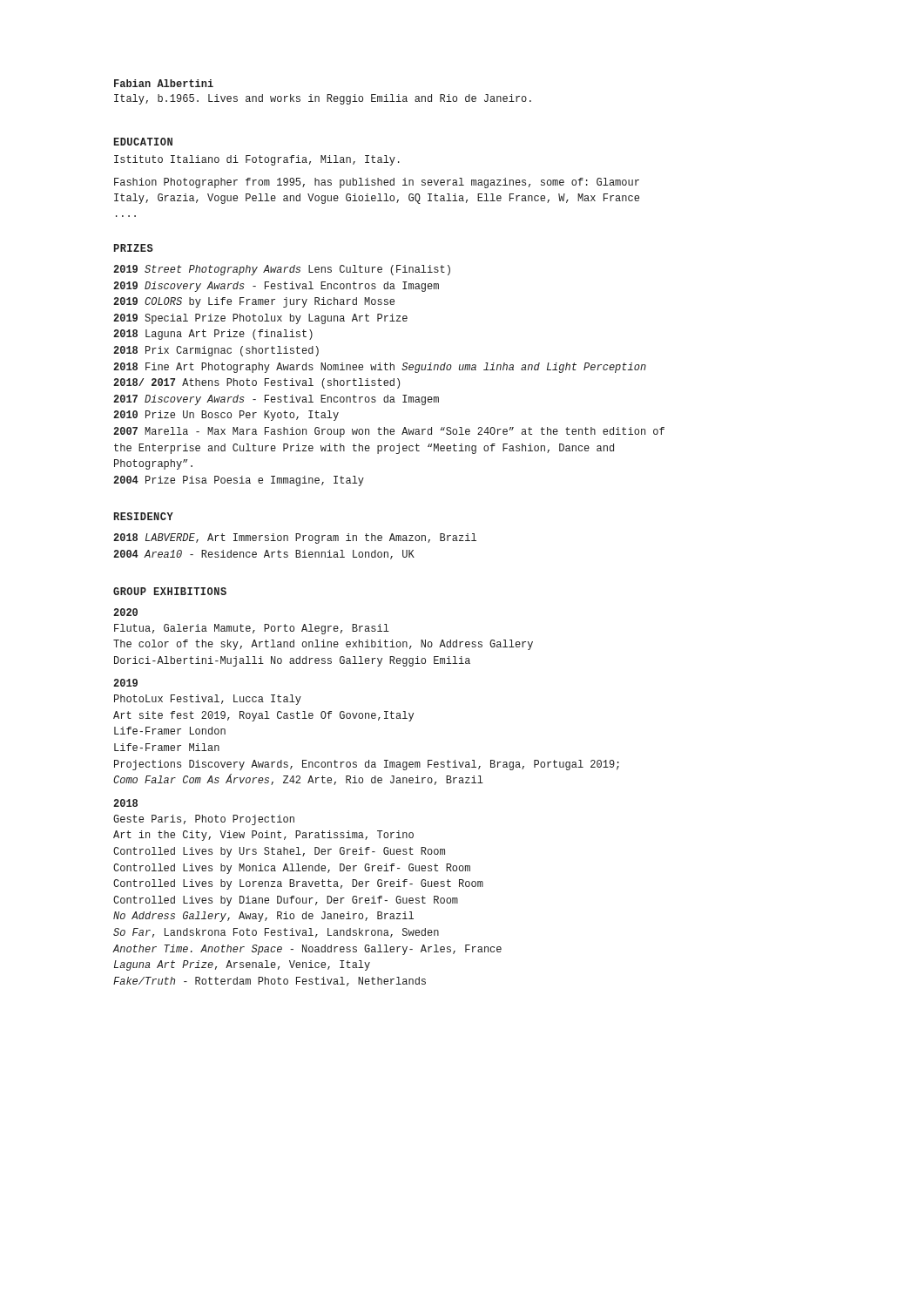Locate the title
Screen dimensions: 1307x924
pos(163,84)
